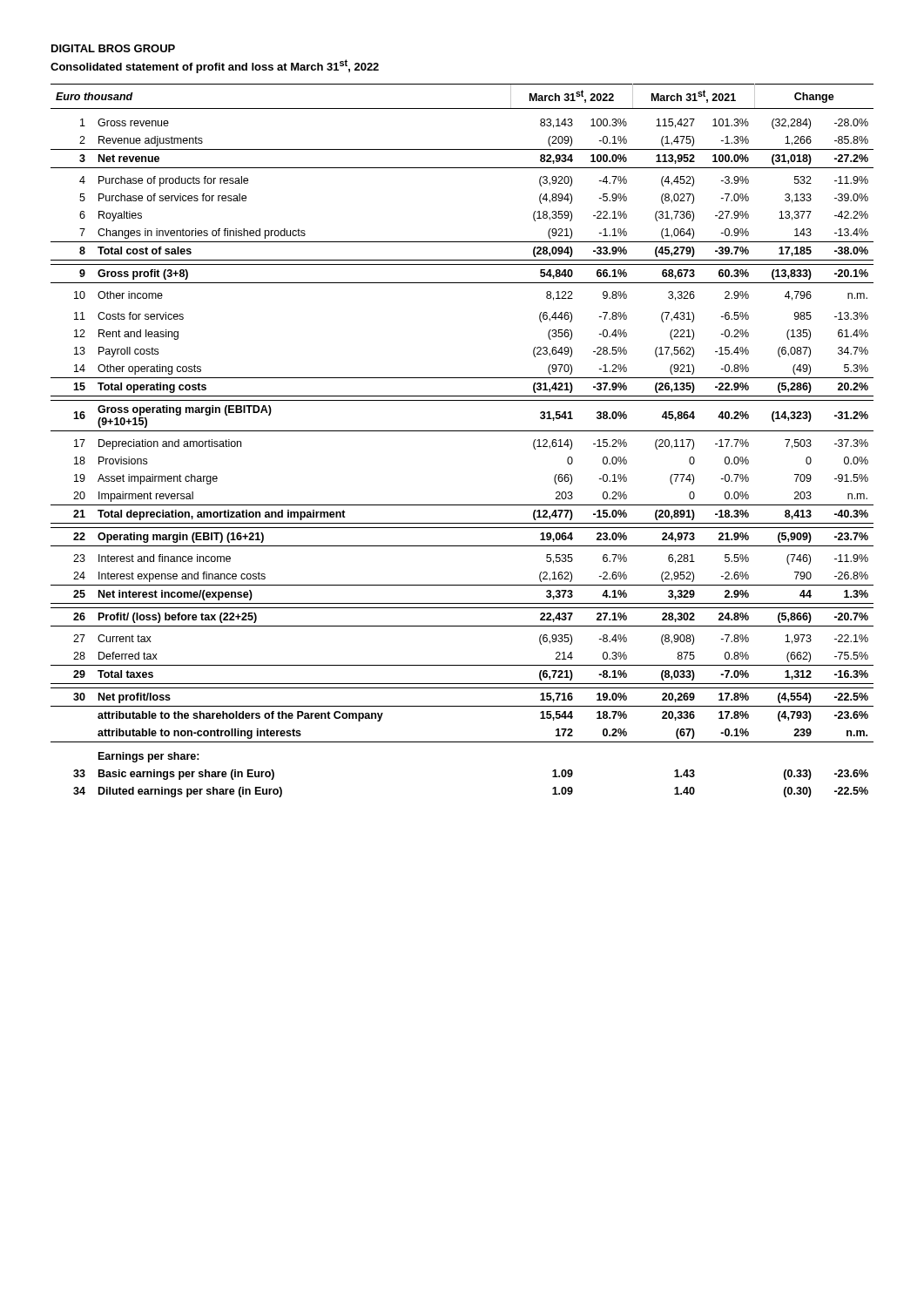Select the element starting "DIGITAL BROS GROUP"
Image resolution: width=924 pixels, height=1307 pixels.
point(113,48)
